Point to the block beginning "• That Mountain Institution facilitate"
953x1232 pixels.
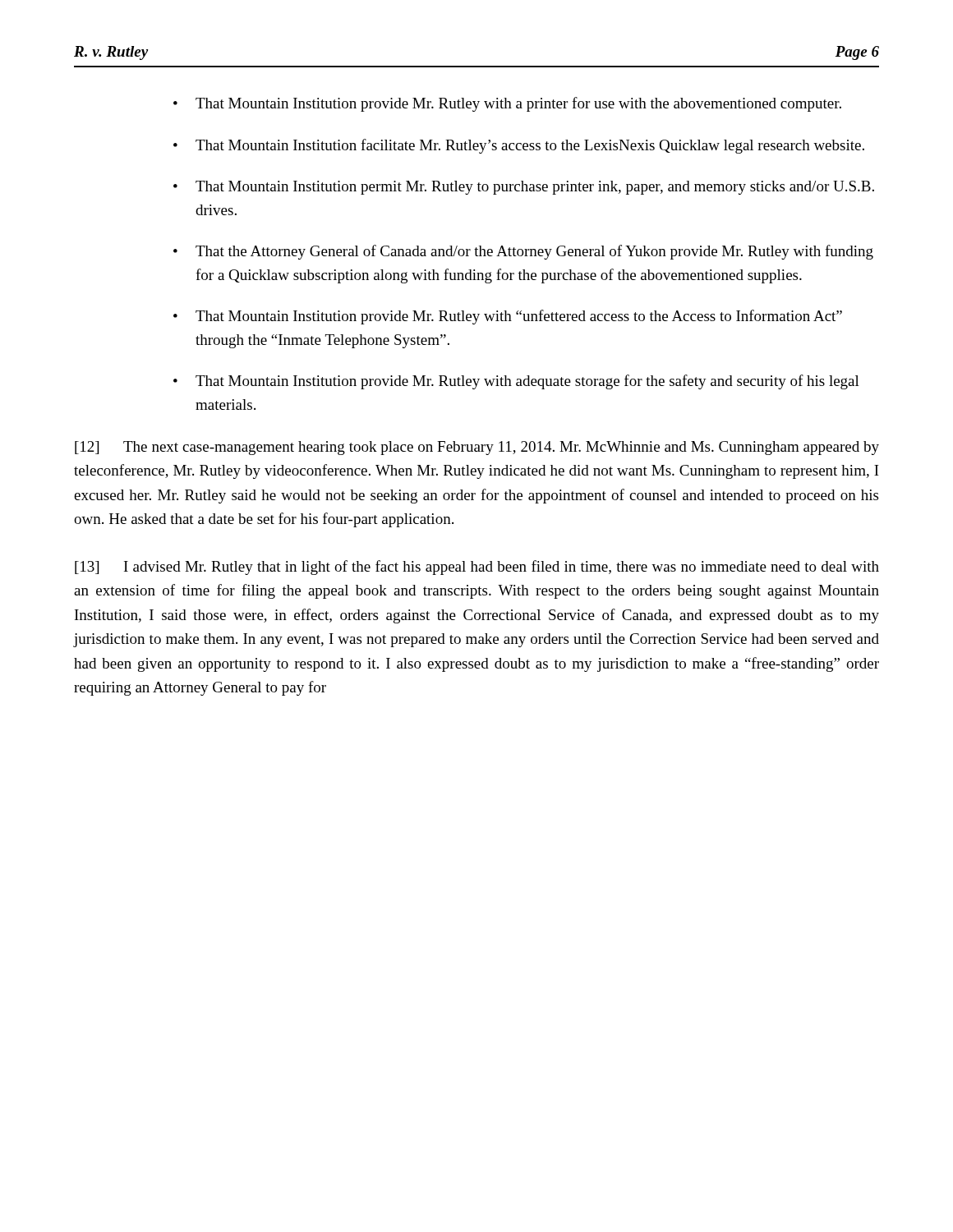[526, 145]
